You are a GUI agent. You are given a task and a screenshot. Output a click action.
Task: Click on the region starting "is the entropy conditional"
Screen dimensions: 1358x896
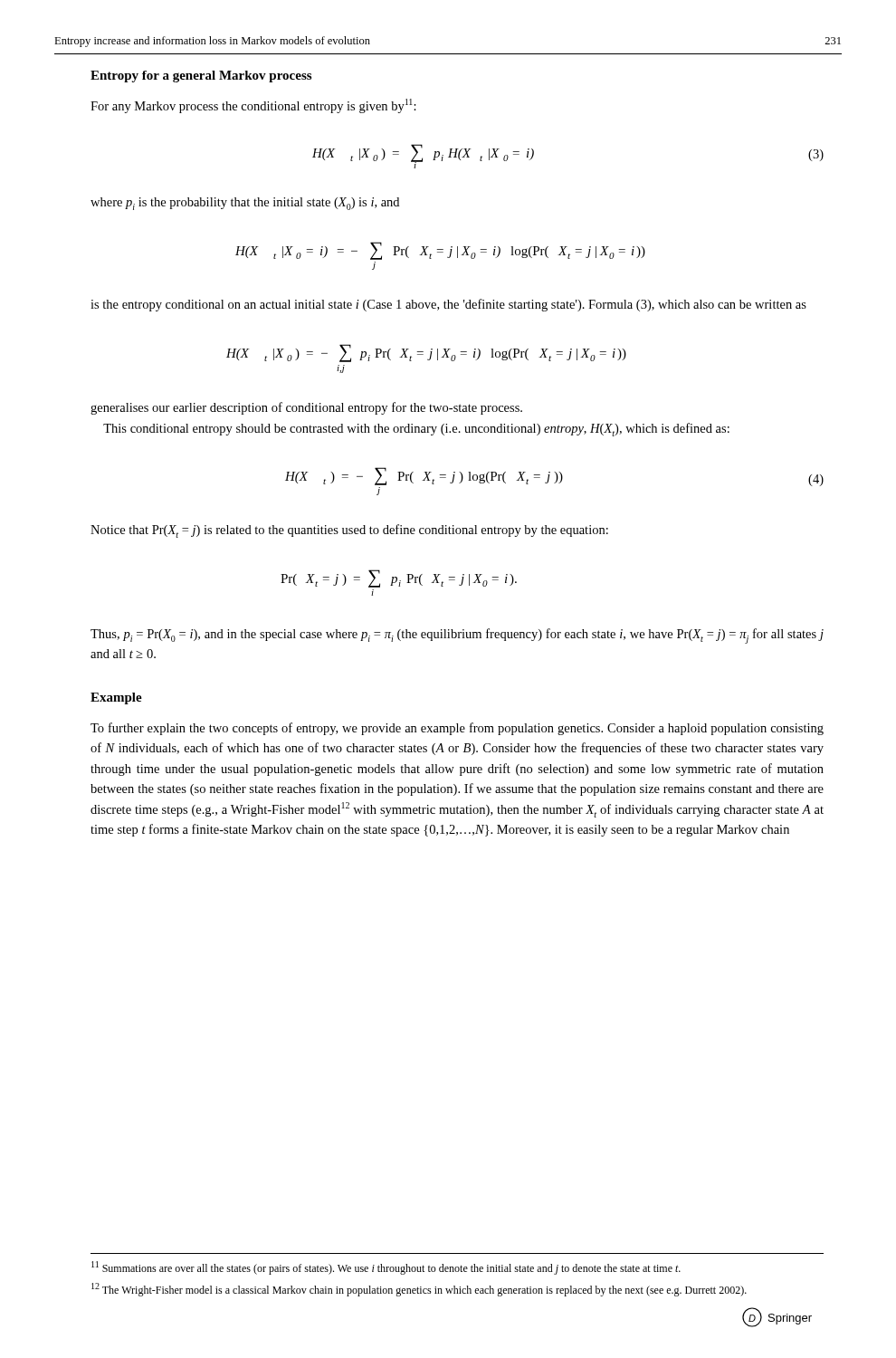pyautogui.click(x=448, y=304)
